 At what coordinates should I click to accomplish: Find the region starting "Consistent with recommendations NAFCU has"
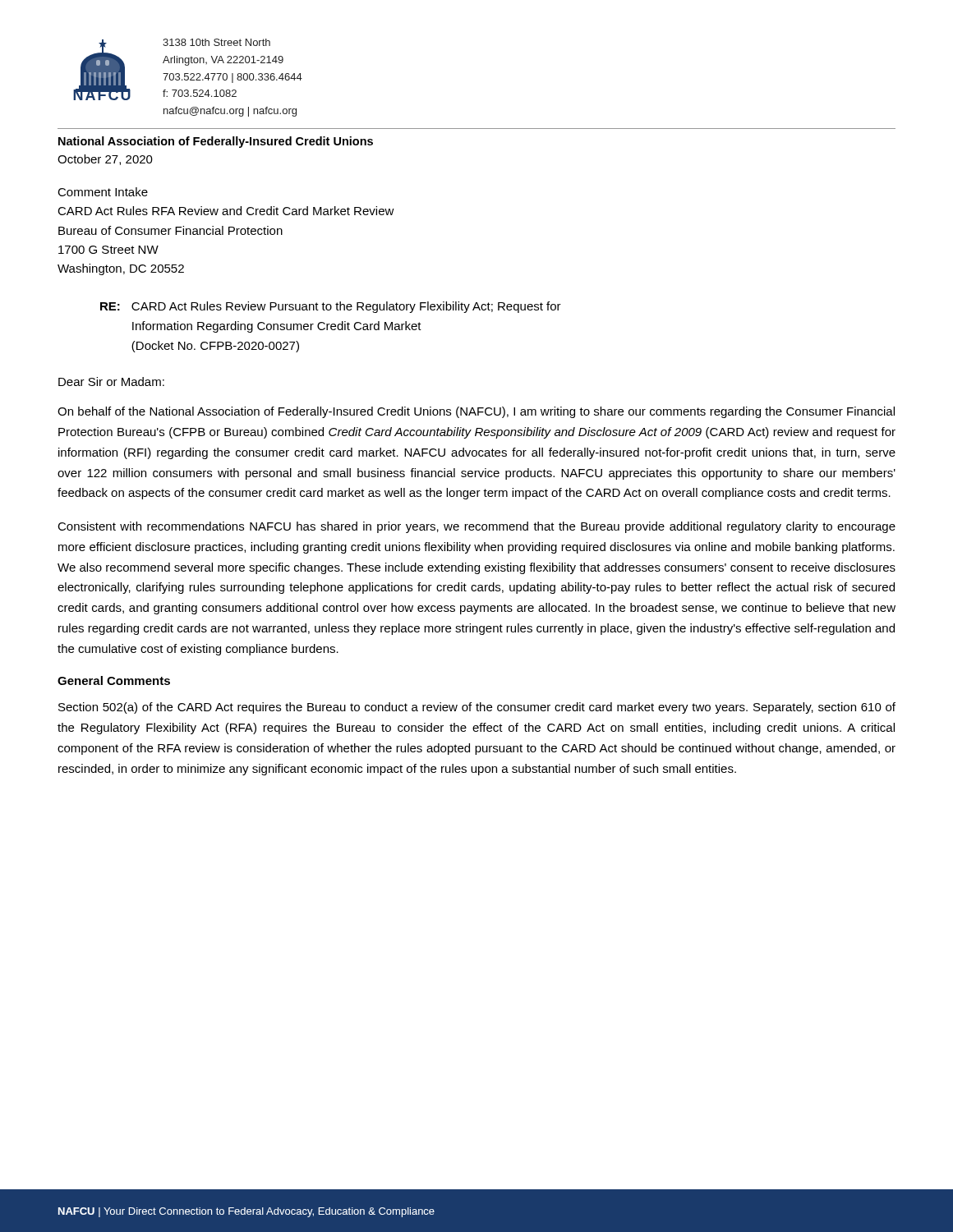[476, 587]
